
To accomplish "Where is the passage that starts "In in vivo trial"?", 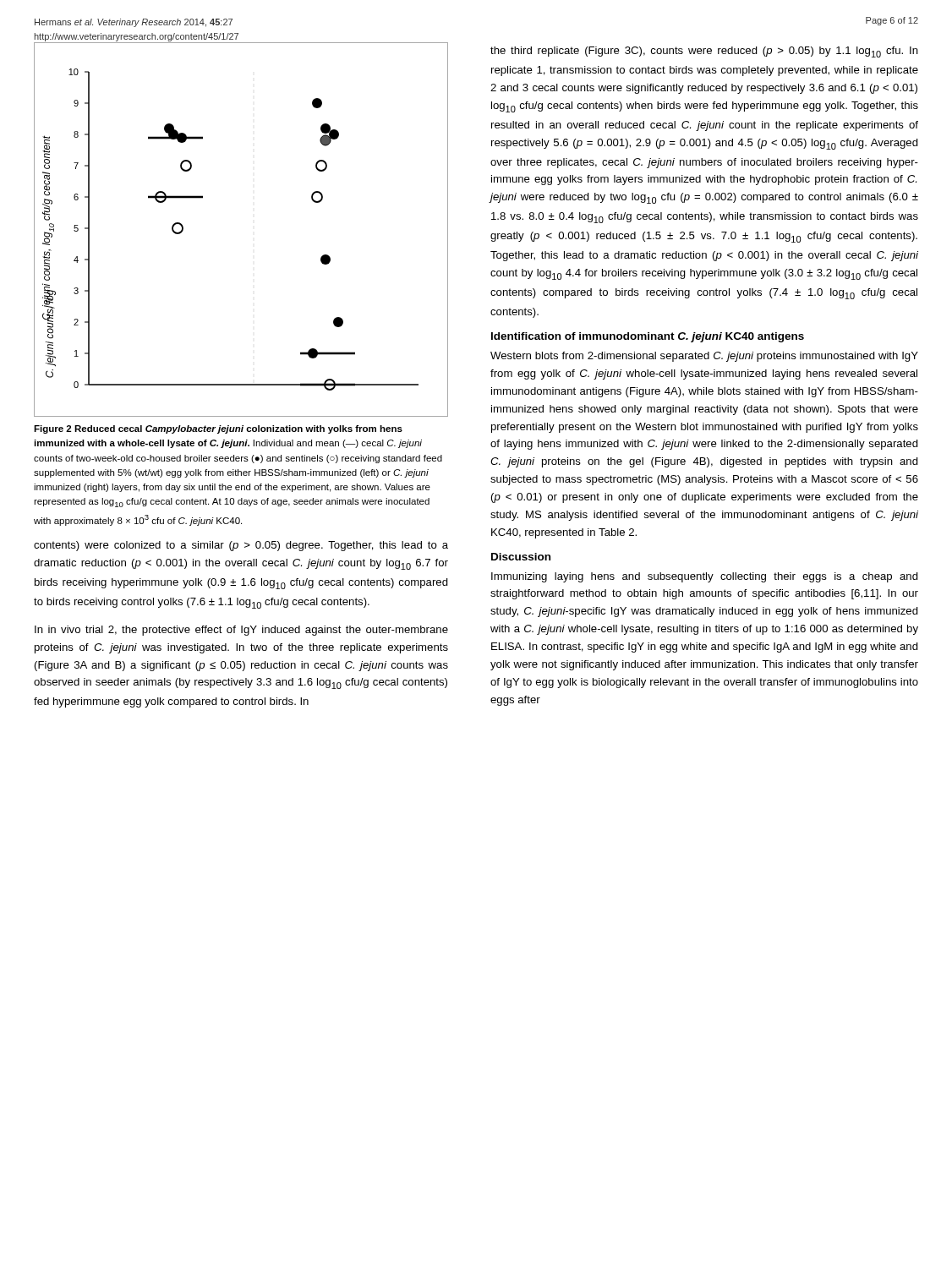I will pyautogui.click(x=241, y=665).
